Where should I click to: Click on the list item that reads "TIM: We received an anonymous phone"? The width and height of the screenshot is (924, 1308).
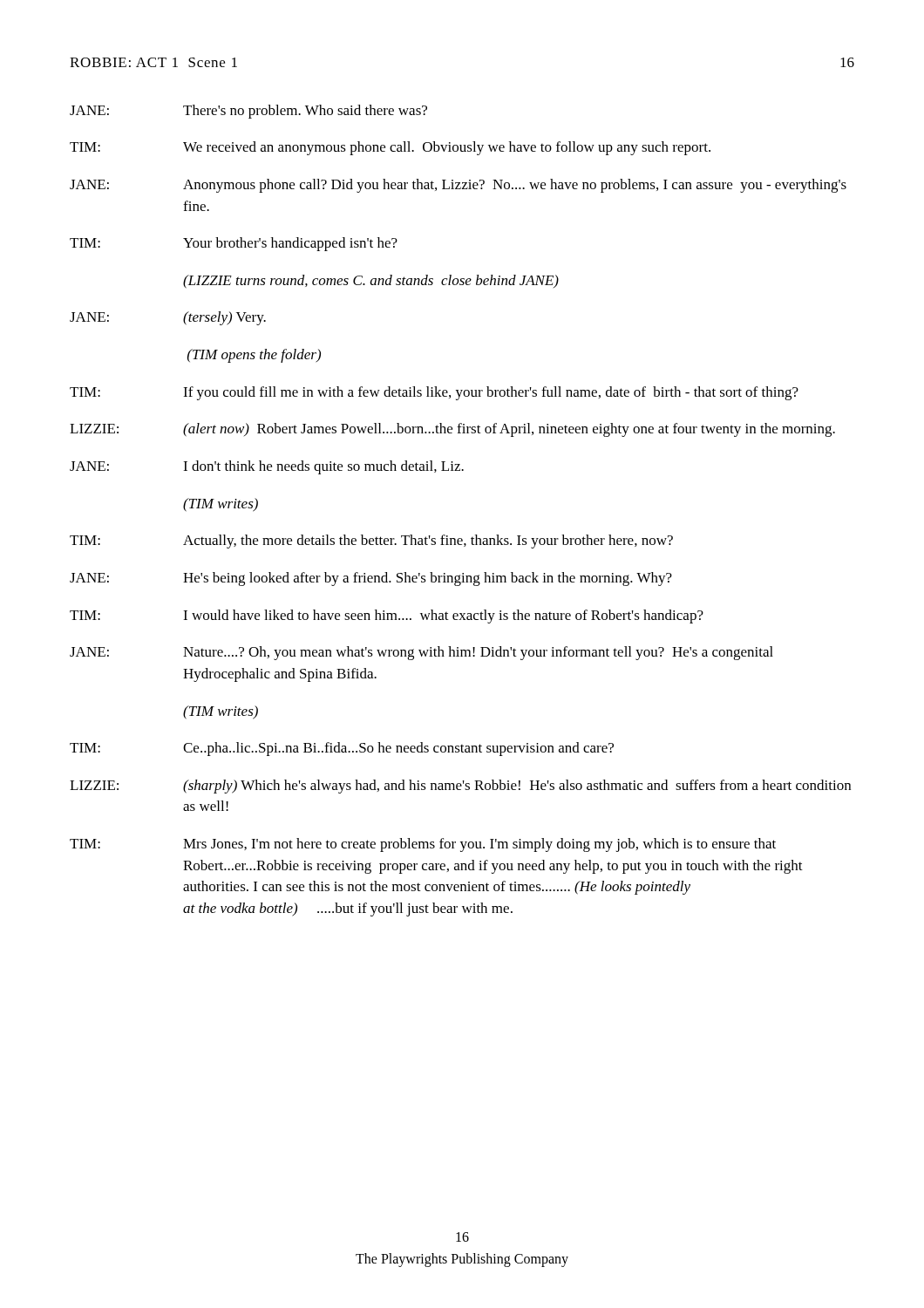[462, 148]
